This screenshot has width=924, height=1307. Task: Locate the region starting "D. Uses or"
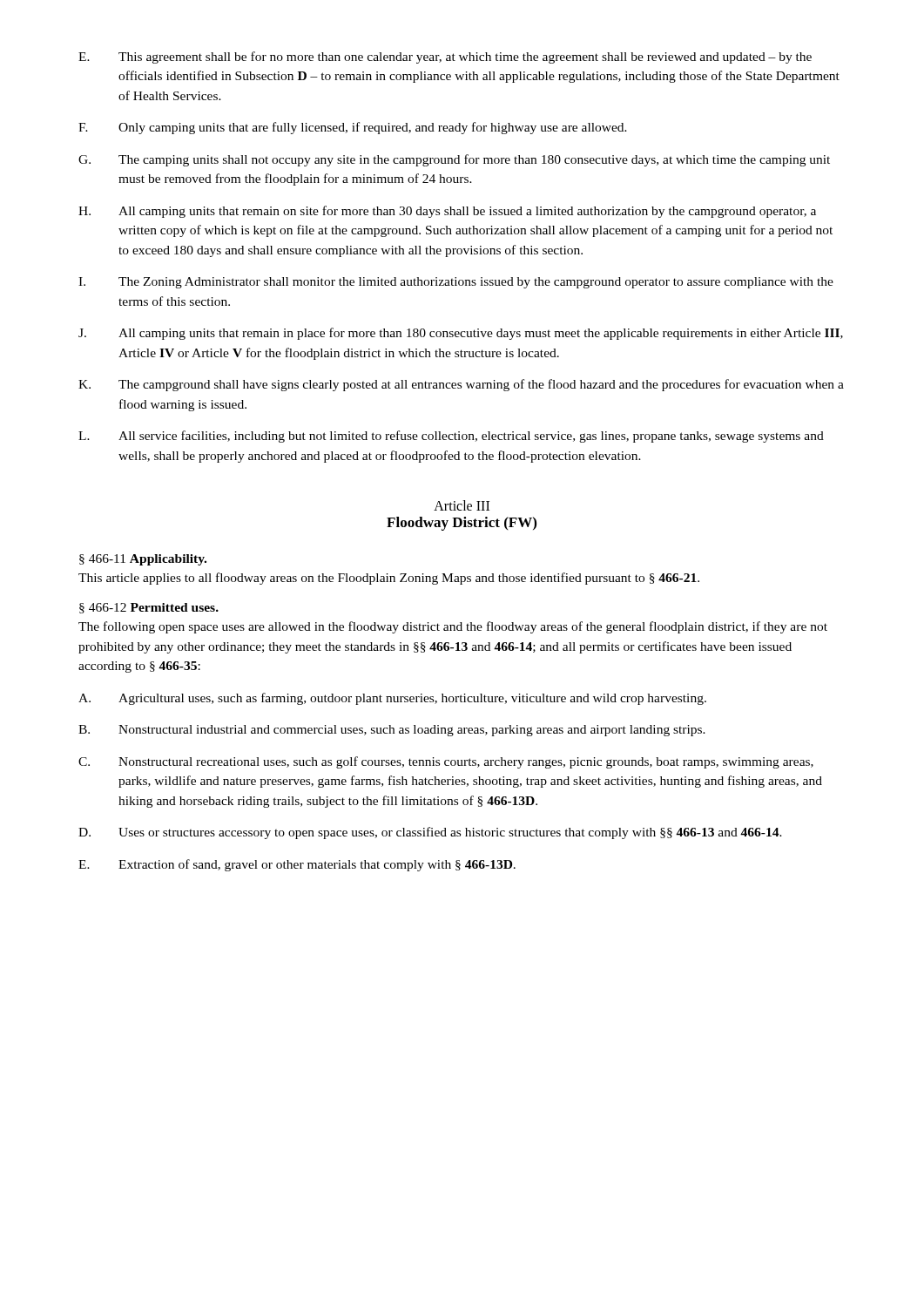(x=462, y=832)
